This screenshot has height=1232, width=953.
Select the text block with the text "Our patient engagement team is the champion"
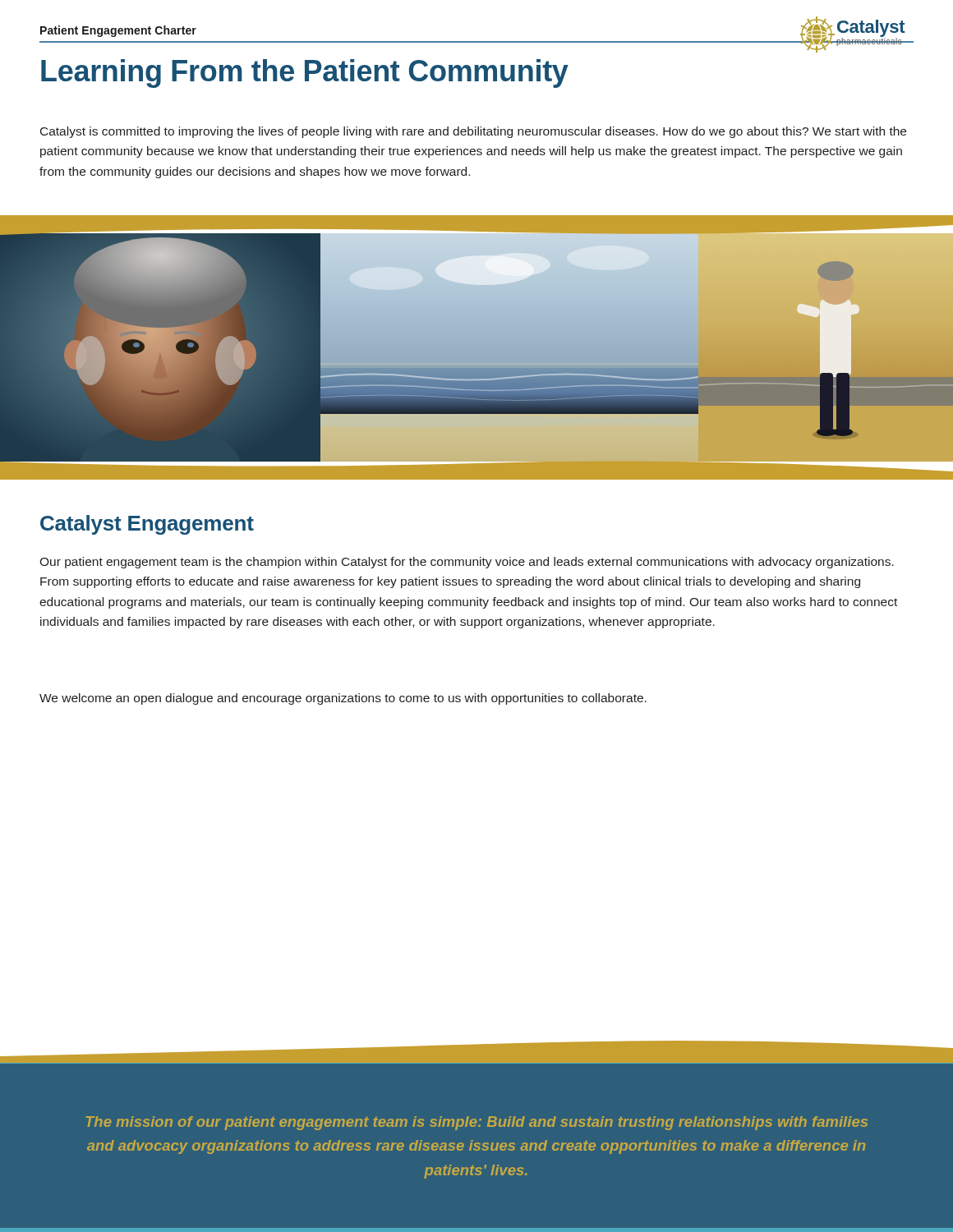coord(476,592)
